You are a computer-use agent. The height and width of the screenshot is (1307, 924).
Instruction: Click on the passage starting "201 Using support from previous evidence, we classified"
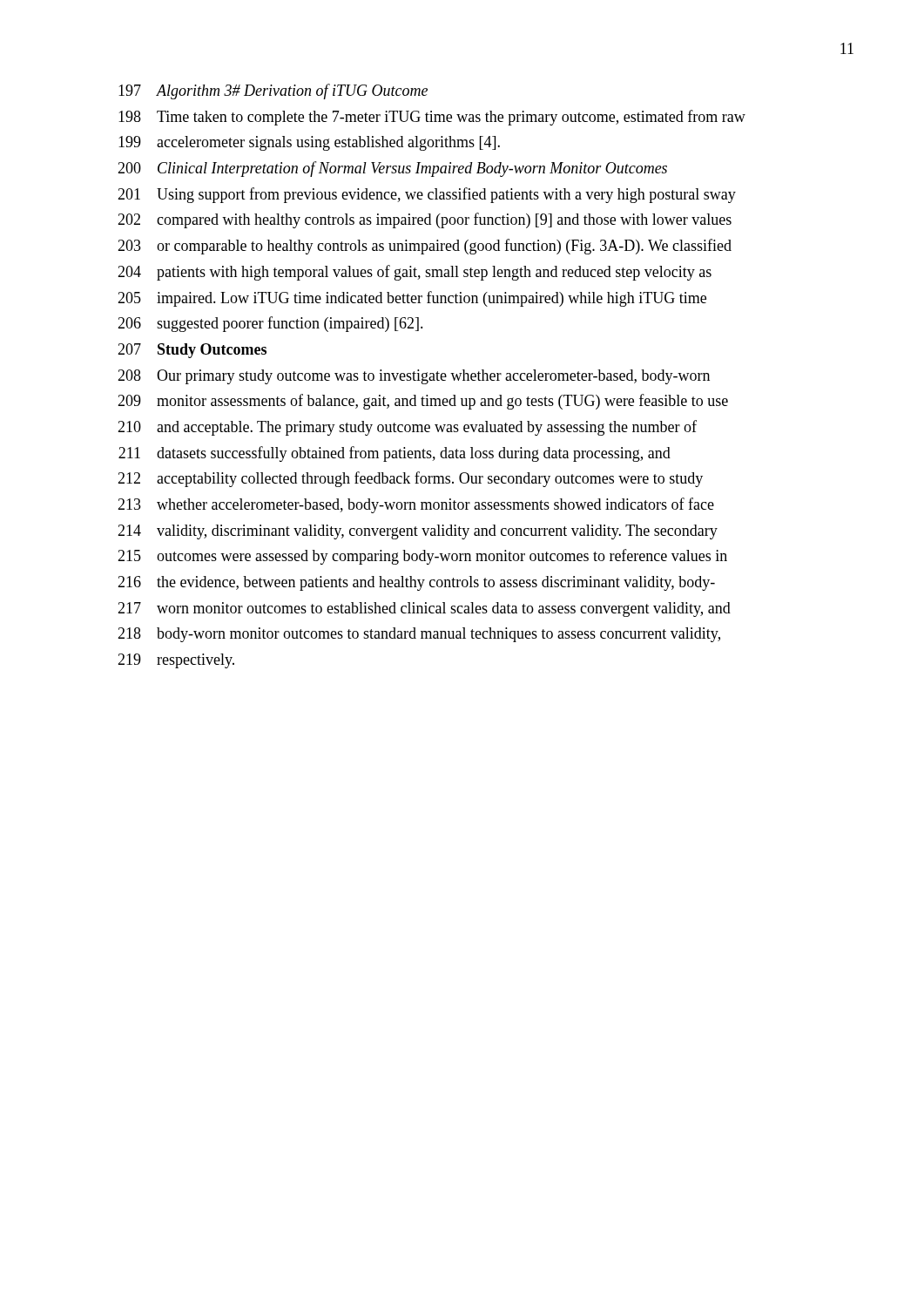click(x=462, y=260)
